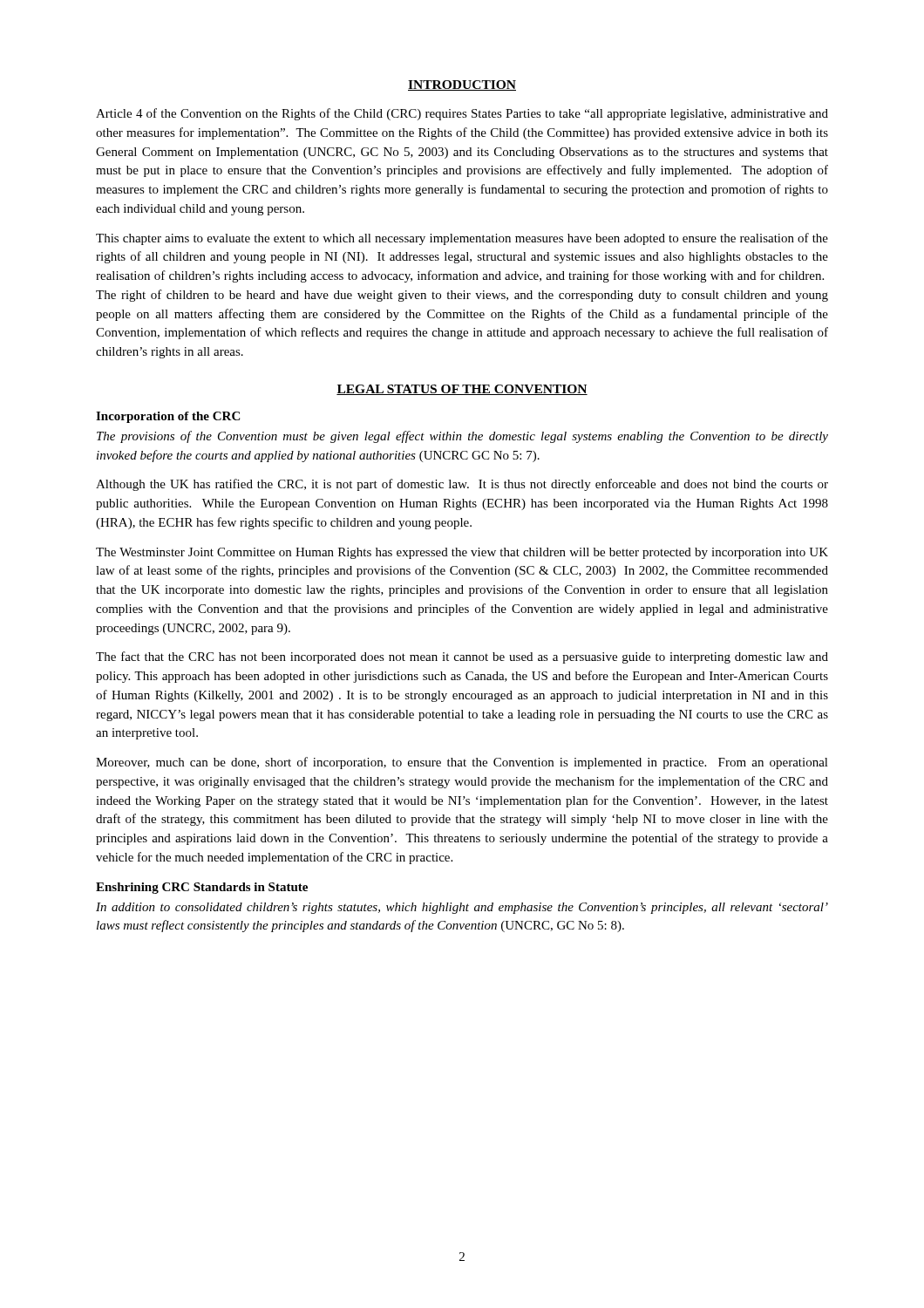Point to the text starting "Article 4 of the Convention on"
924x1308 pixels.
tap(462, 161)
